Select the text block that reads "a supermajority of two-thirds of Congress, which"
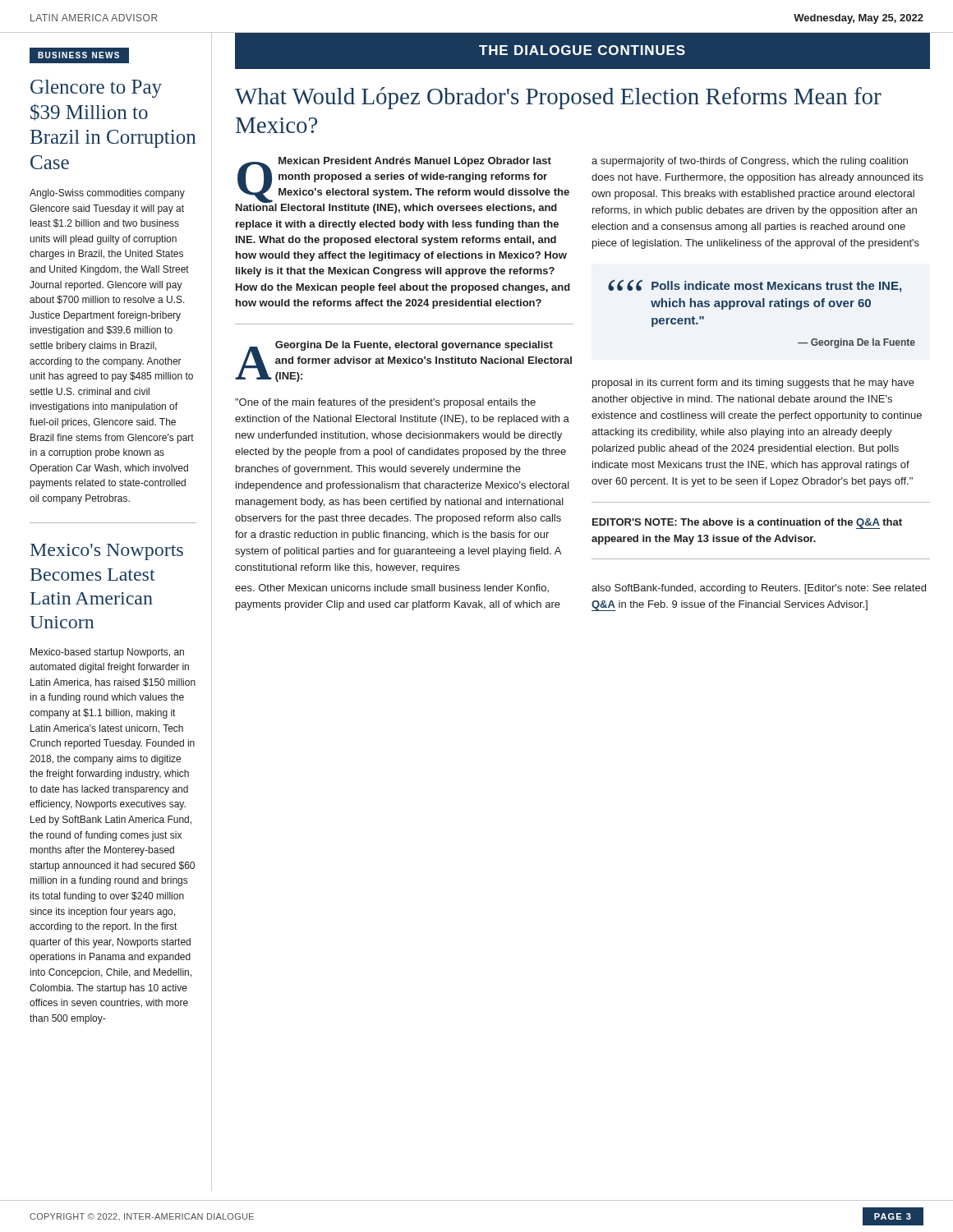The width and height of the screenshot is (953, 1232). click(x=757, y=202)
